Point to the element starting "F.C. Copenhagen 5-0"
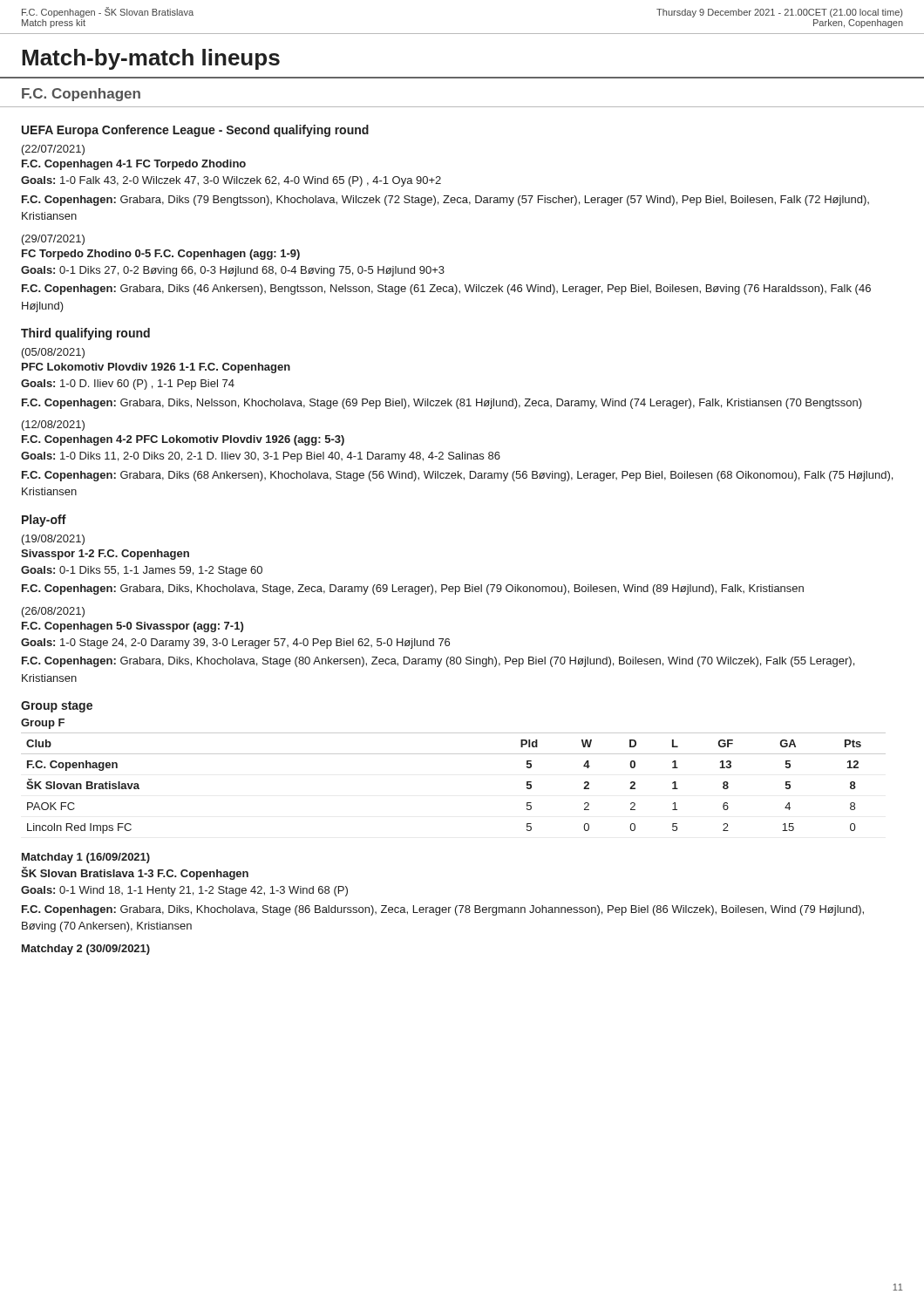 pos(132,625)
